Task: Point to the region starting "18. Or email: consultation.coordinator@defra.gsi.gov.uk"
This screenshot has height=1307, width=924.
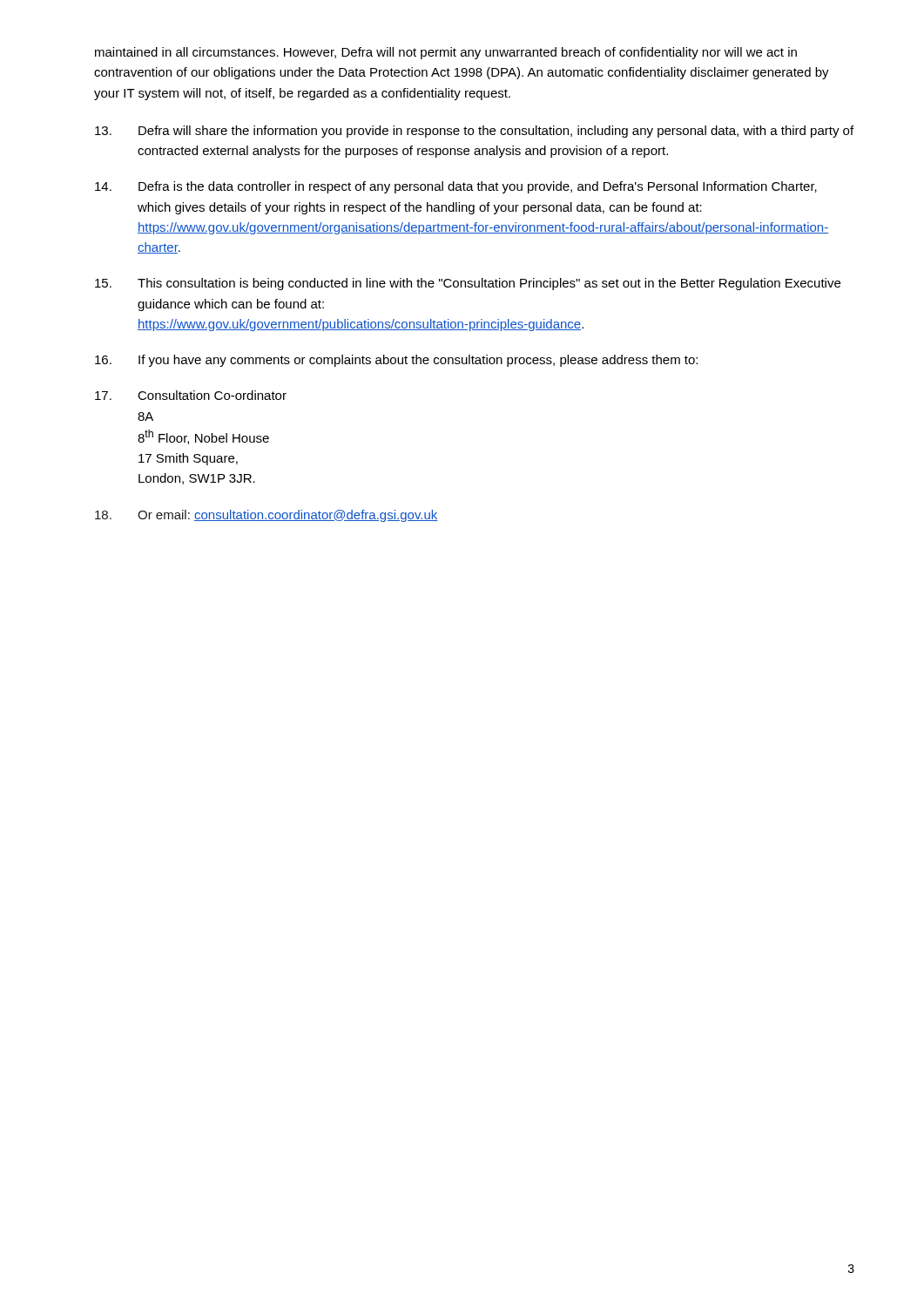Action: pyautogui.click(x=266, y=516)
